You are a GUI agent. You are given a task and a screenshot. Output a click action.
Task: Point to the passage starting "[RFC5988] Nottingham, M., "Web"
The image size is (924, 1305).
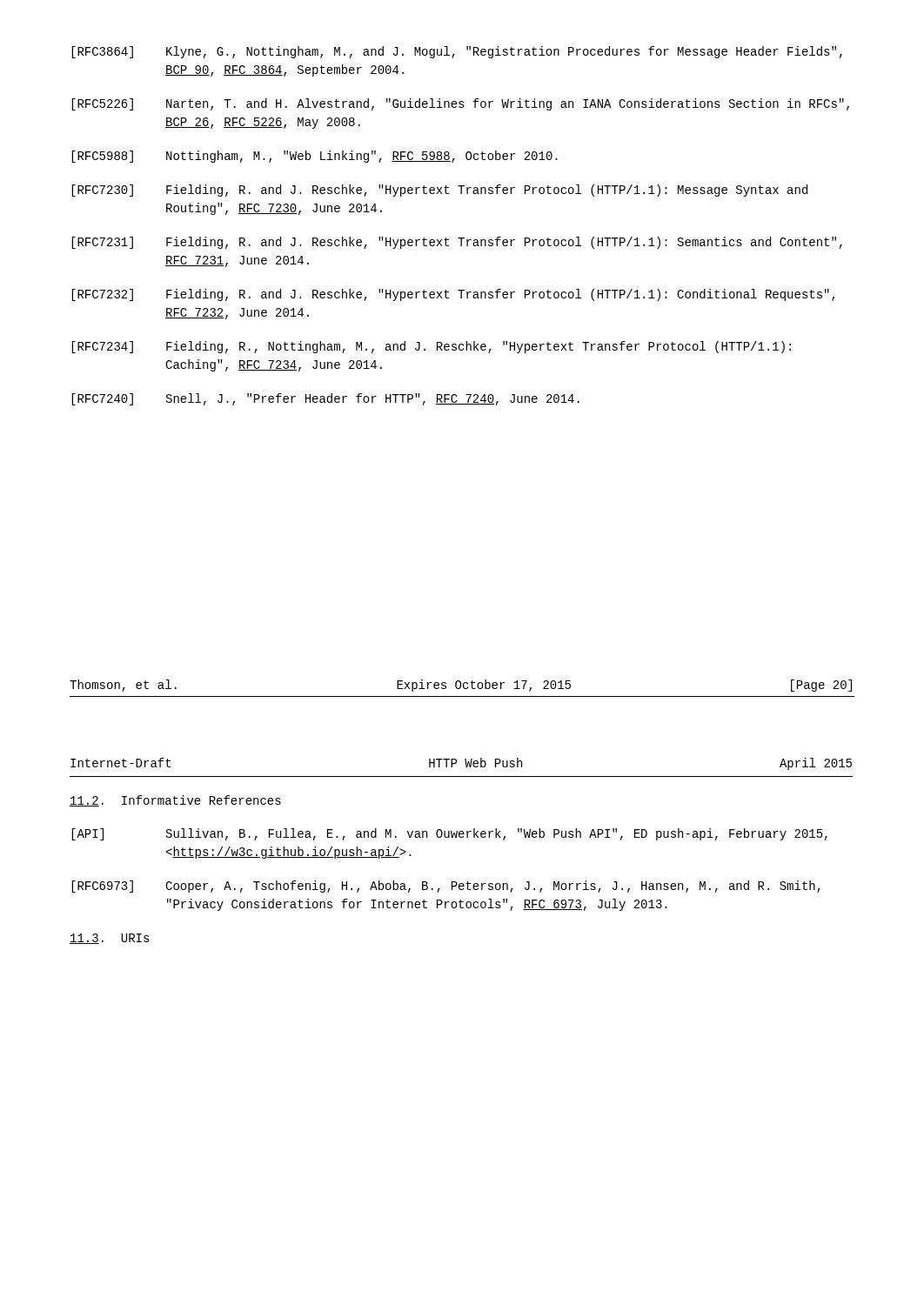461,157
